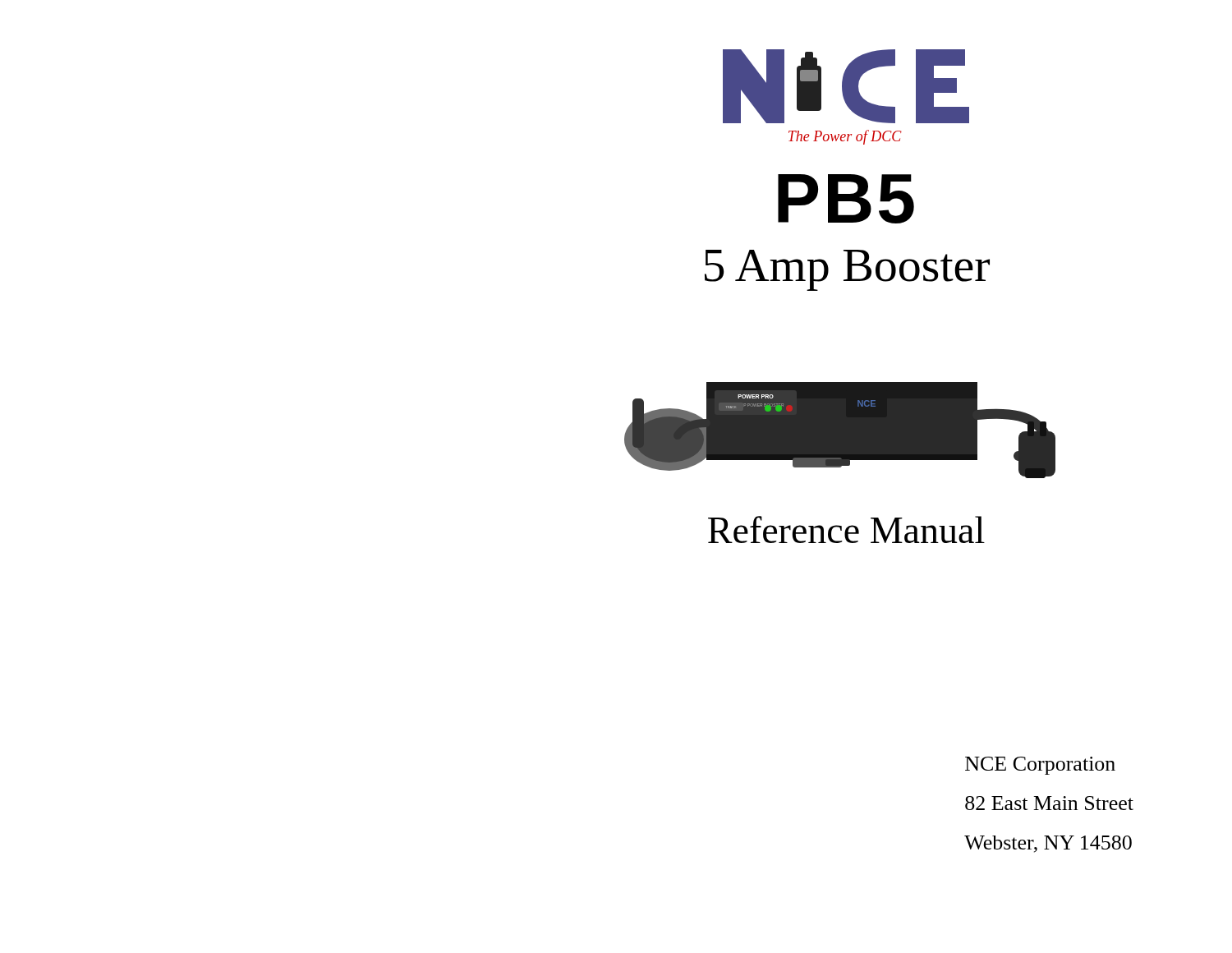The image size is (1232, 953).
Task: Click the passage that begins "82 East Main"
Action: click(1049, 803)
